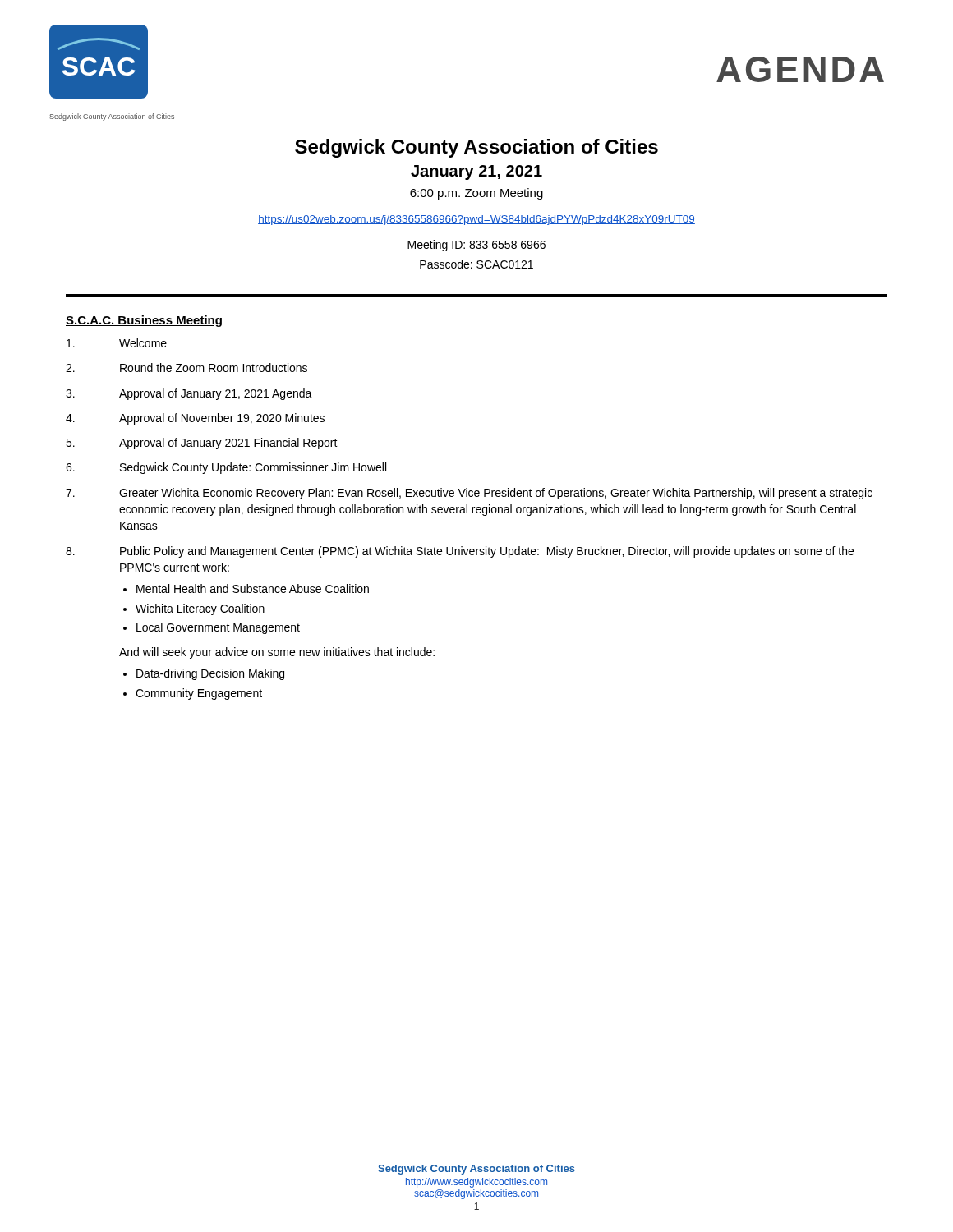Point to the element starting "6:00 p.m. Zoom Meeting"
This screenshot has width=953, height=1232.
click(x=476, y=193)
